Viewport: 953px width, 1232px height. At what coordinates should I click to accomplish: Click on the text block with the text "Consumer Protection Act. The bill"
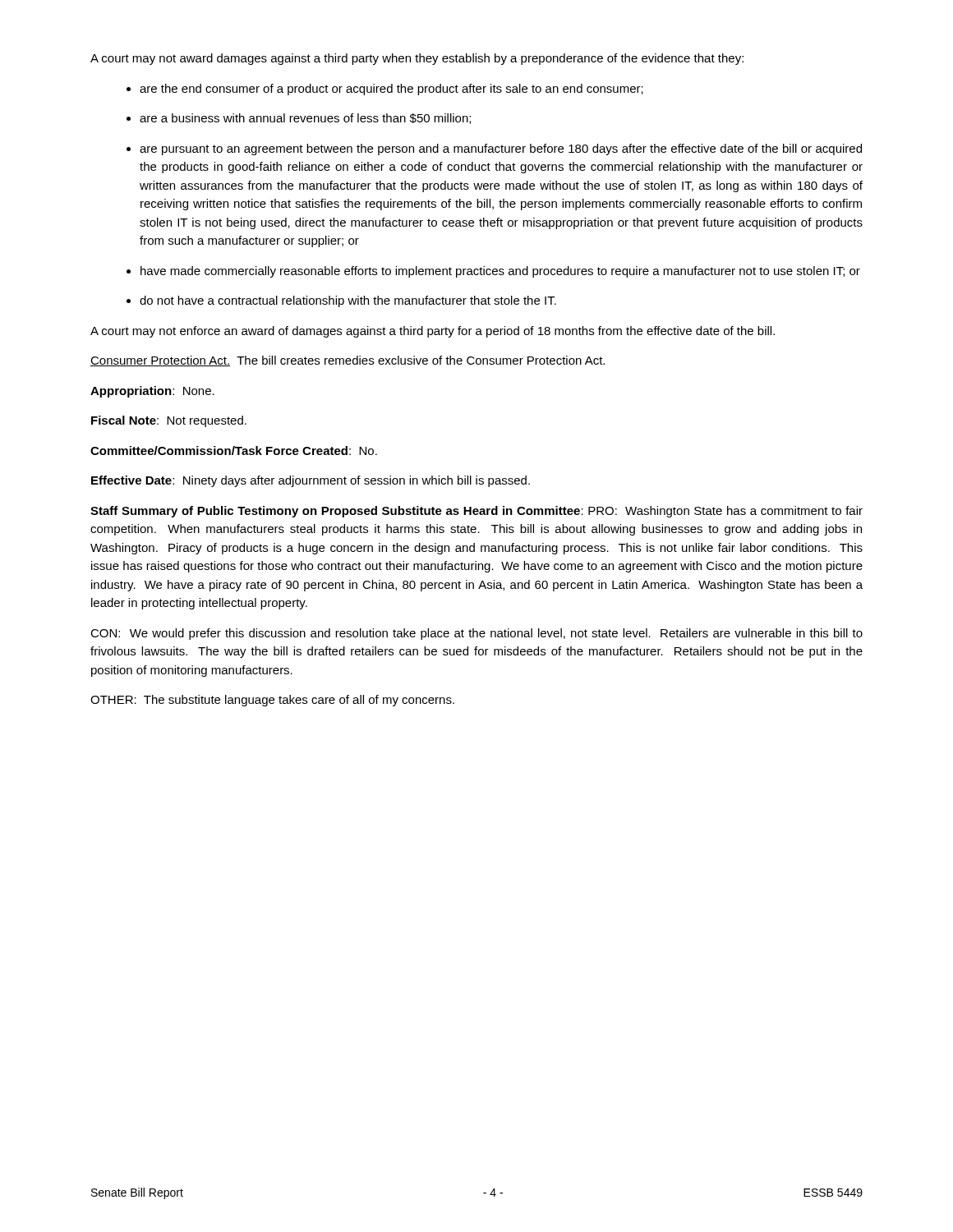point(476,361)
